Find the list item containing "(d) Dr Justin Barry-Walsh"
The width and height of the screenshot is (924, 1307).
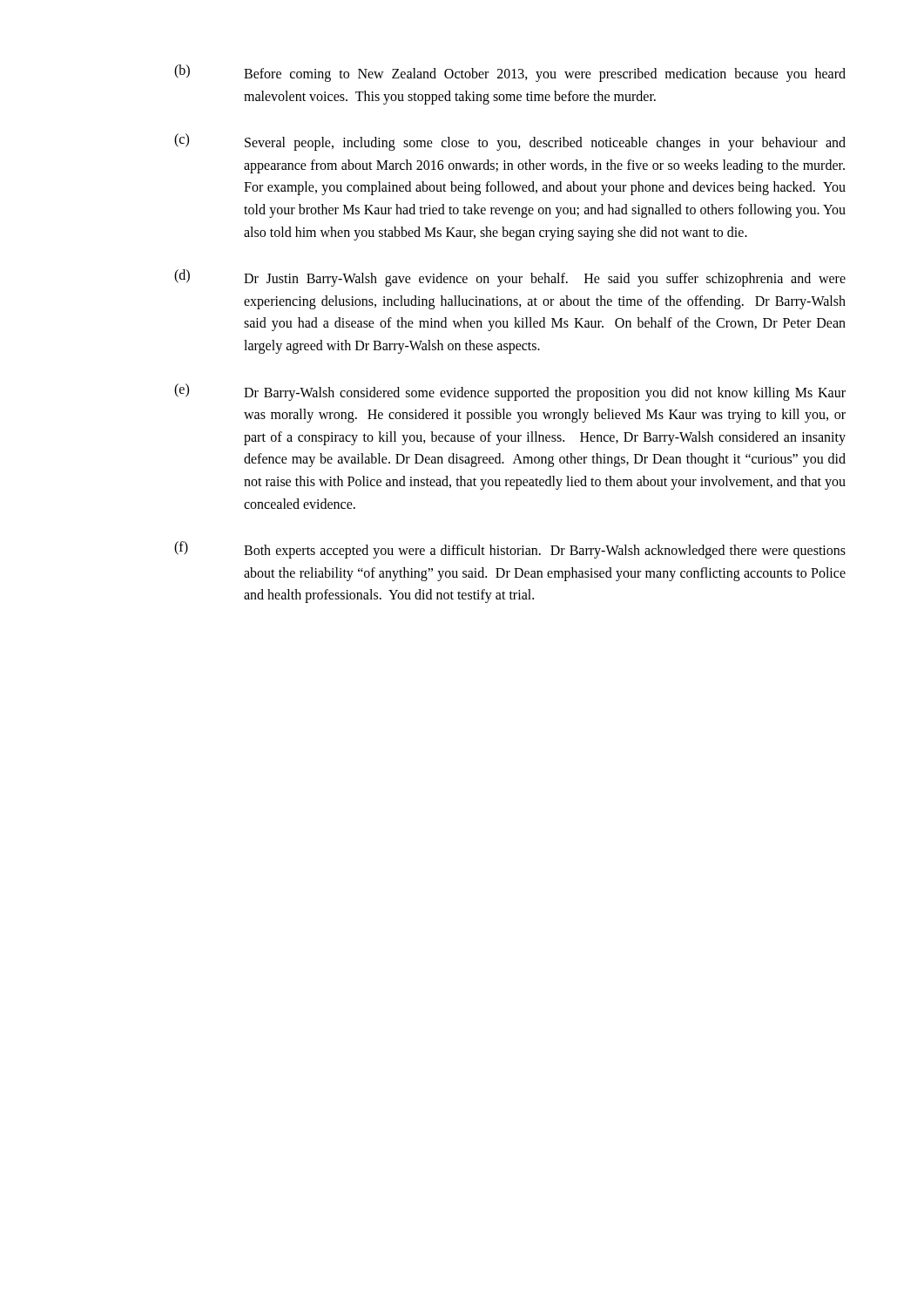510,312
